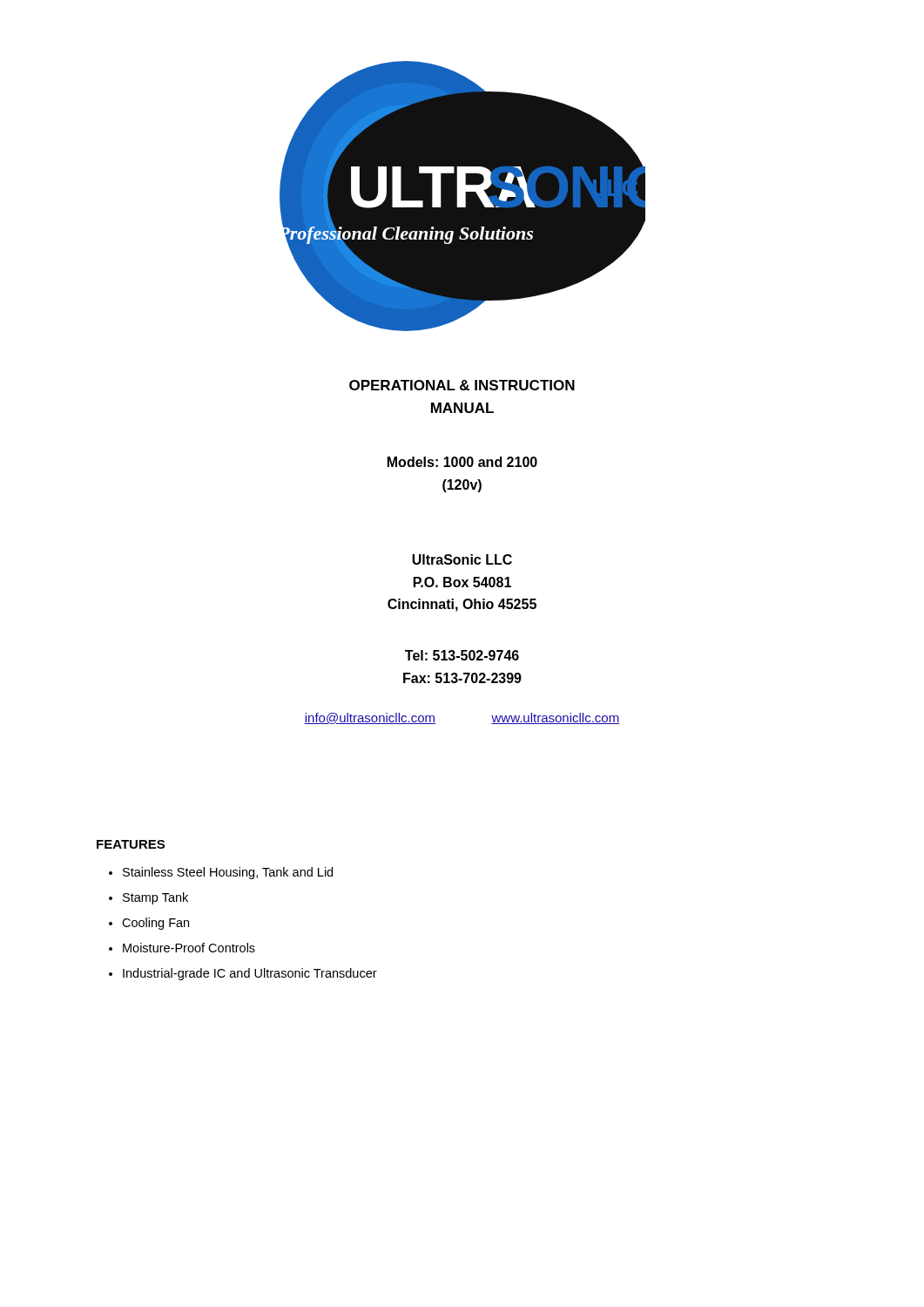Image resolution: width=924 pixels, height=1307 pixels.
Task: Click the logo
Action: click(x=462, y=196)
